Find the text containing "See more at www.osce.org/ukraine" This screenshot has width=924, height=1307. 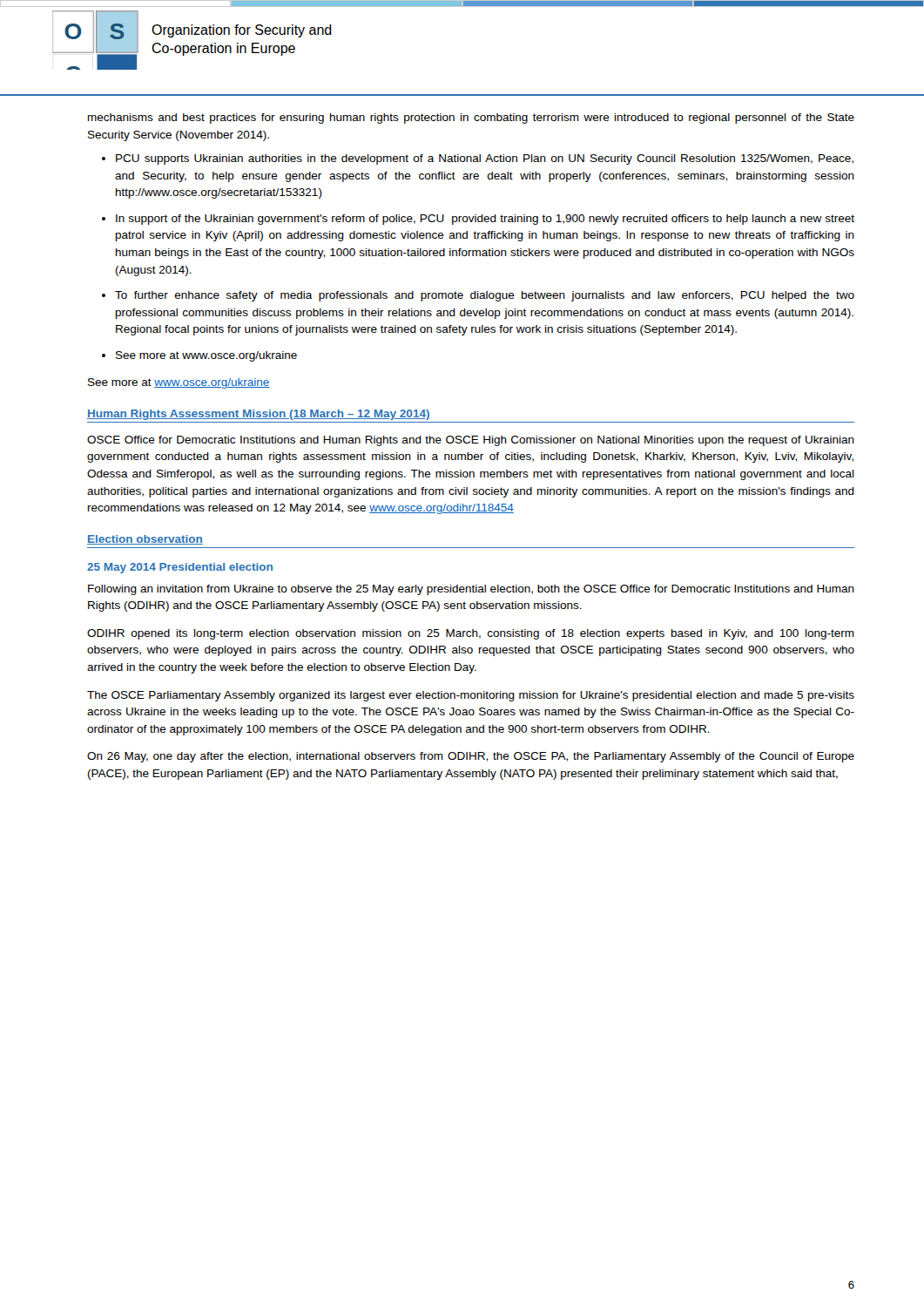click(178, 382)
